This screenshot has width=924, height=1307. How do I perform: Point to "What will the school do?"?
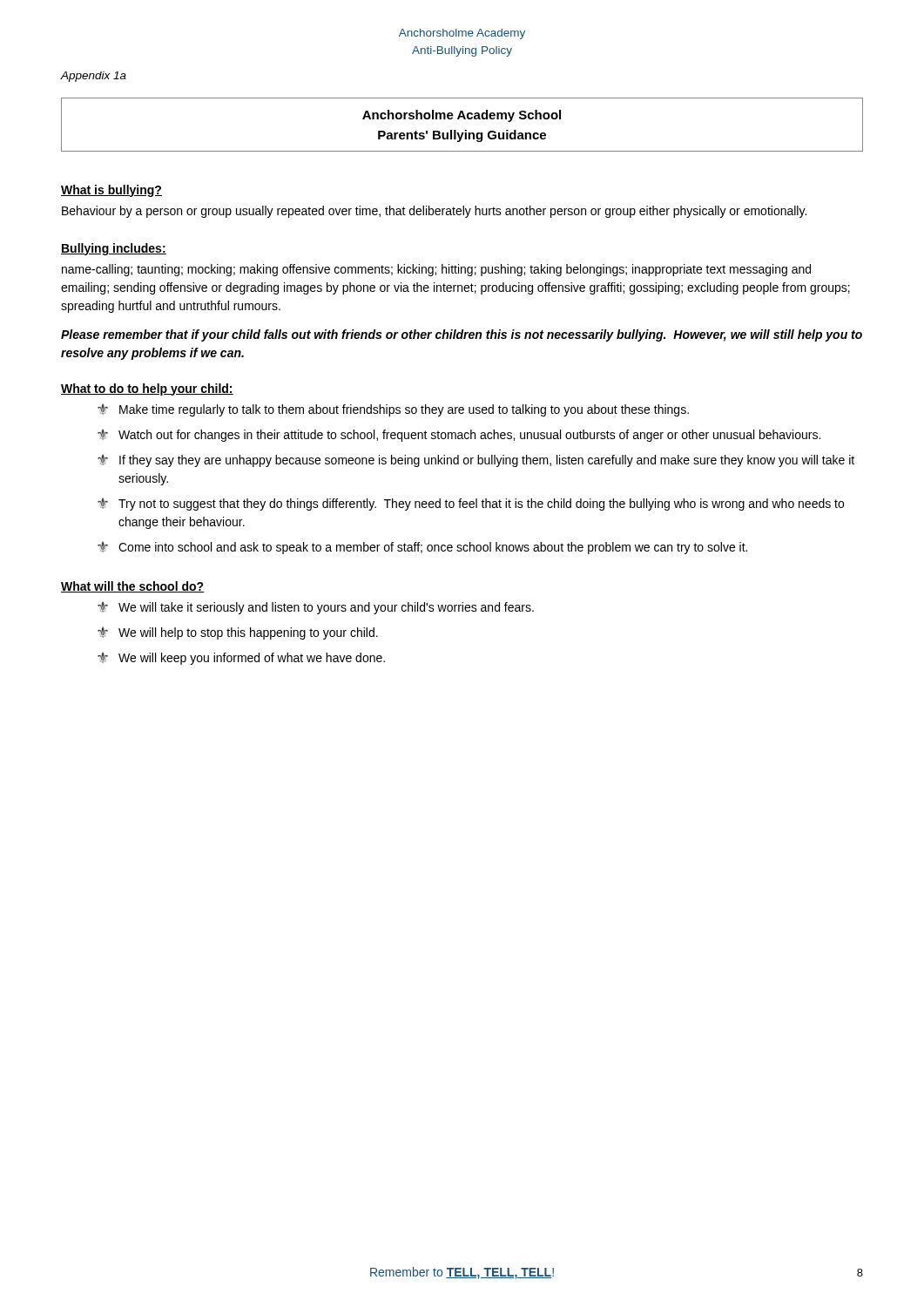click(x=132, y=586)
